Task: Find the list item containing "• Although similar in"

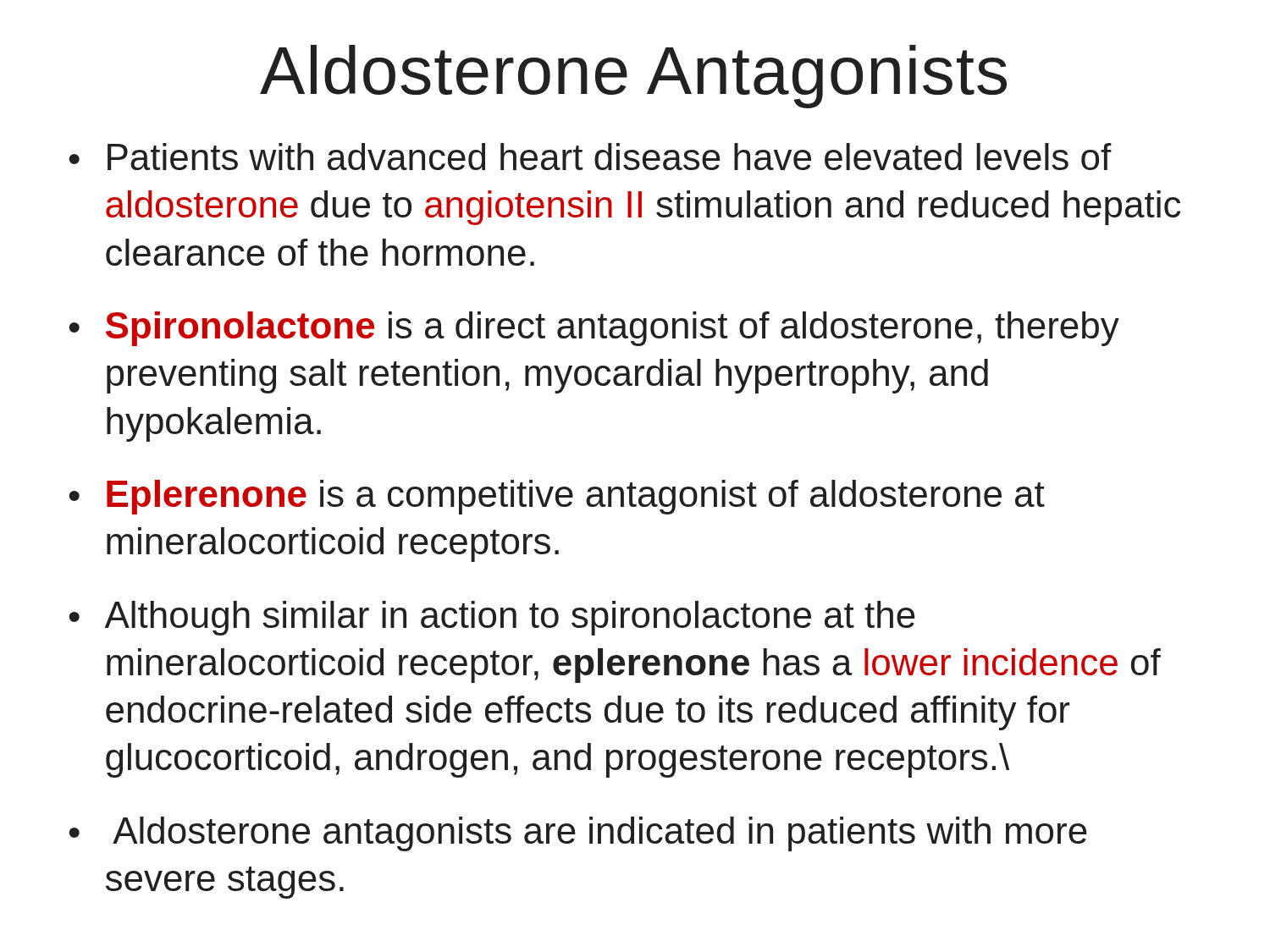Action: pyautogui.click(x=635, y=686)
